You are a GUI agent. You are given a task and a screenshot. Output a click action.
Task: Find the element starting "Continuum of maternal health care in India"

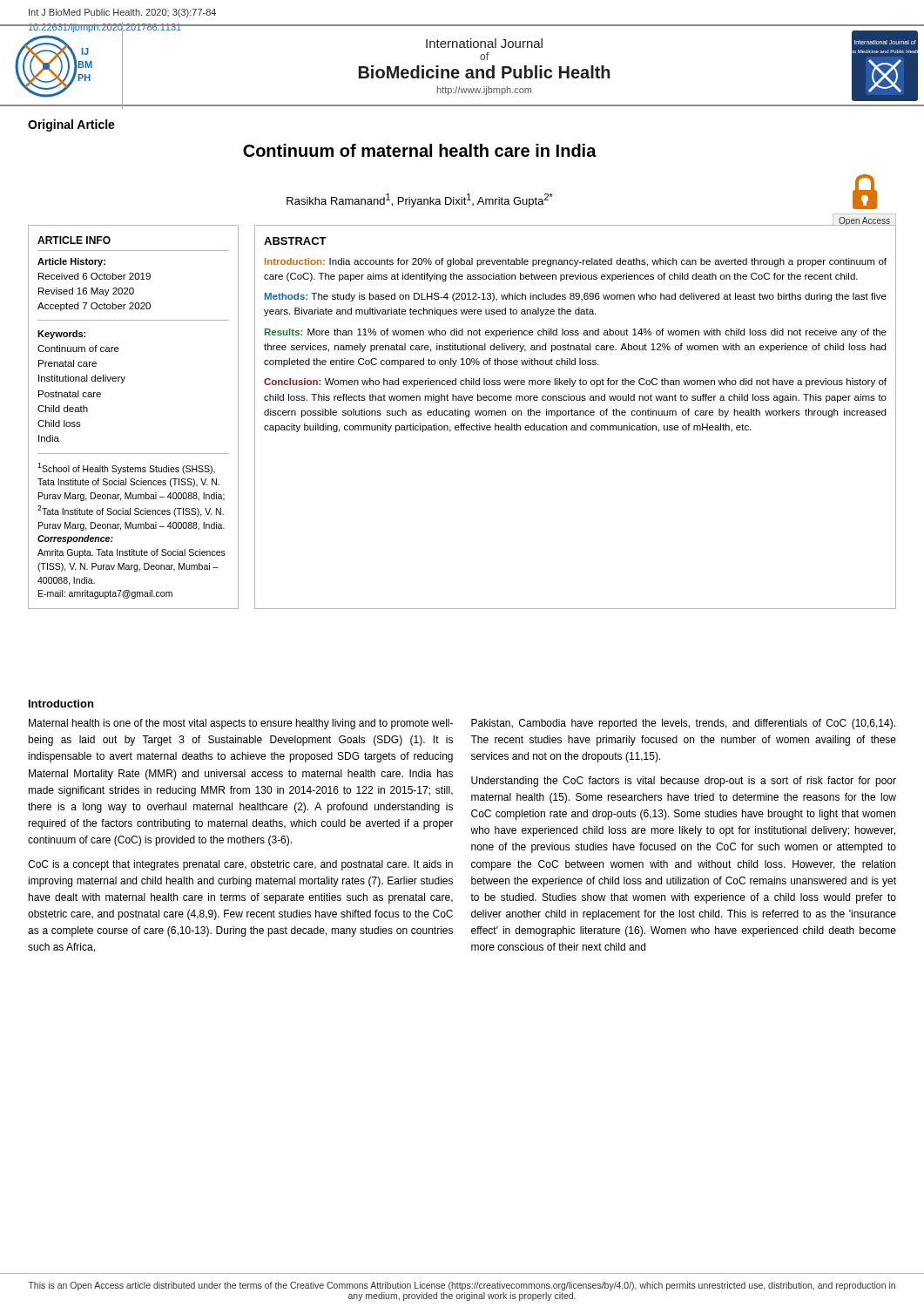[x=419, y=151]
